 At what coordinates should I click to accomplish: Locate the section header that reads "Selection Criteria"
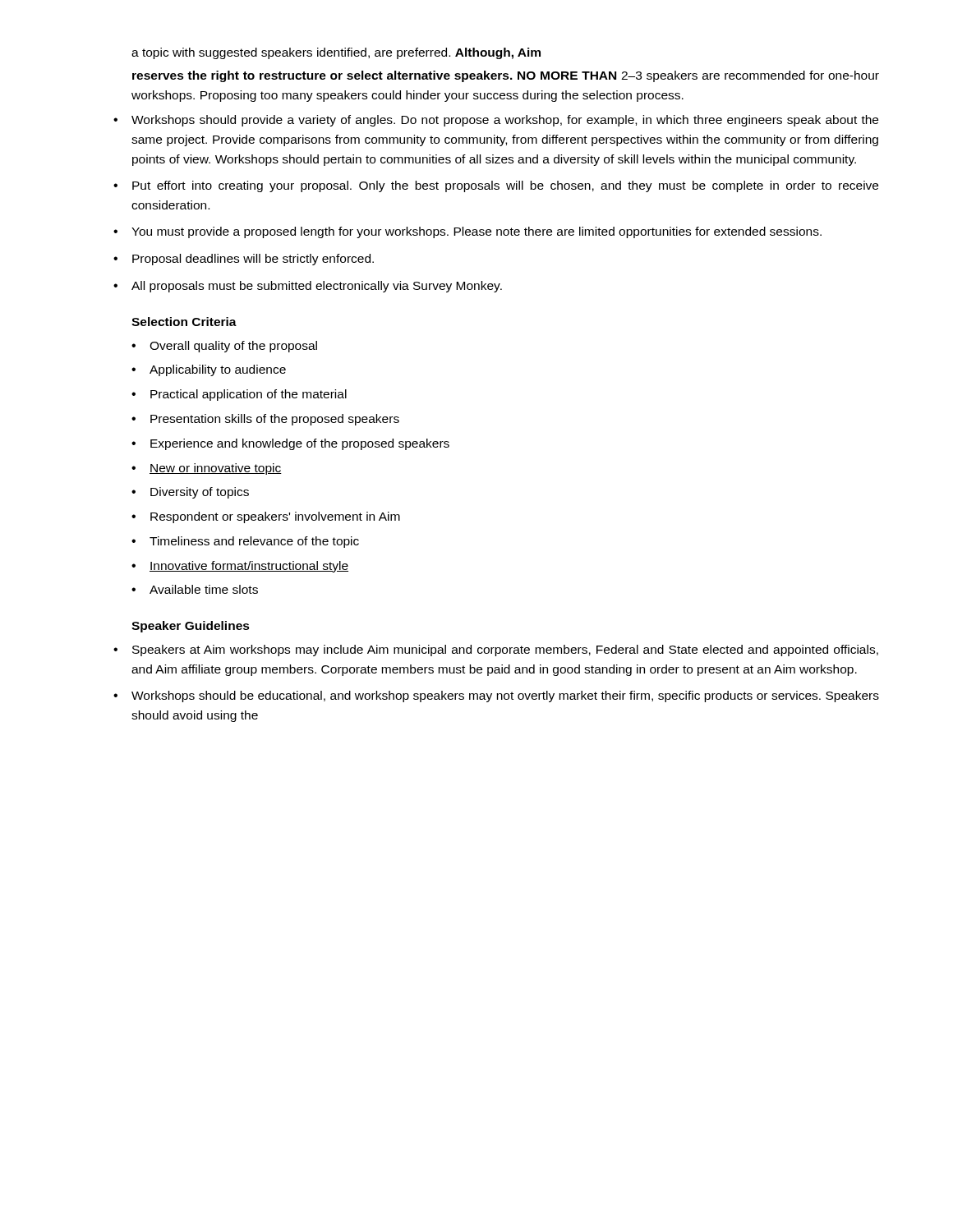(x=184, y=321)
